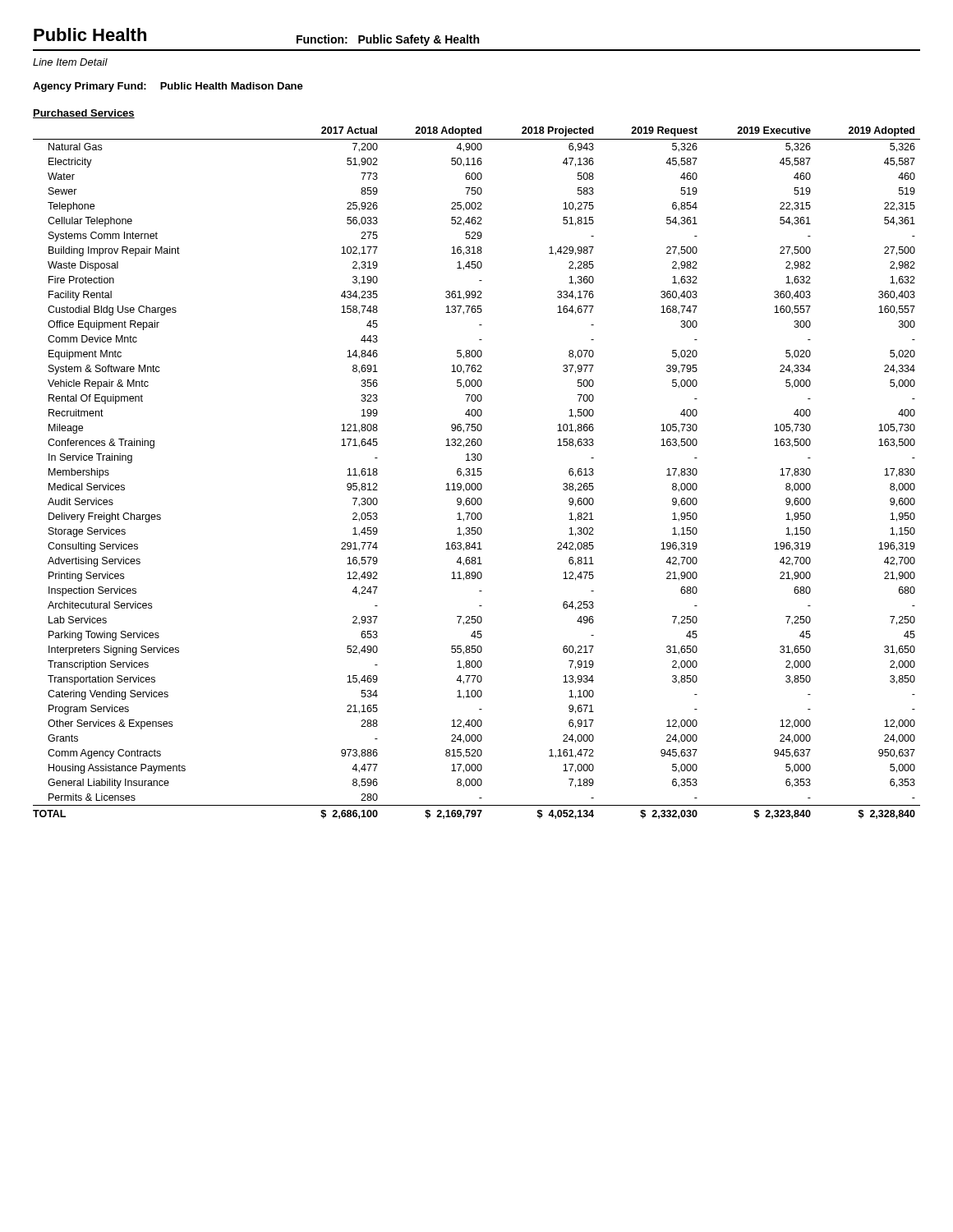Viewport: 953px width, 1232px height.
Task: Navigate to the region starting "Line Item Detail"
Action: (x=70, y=62)
